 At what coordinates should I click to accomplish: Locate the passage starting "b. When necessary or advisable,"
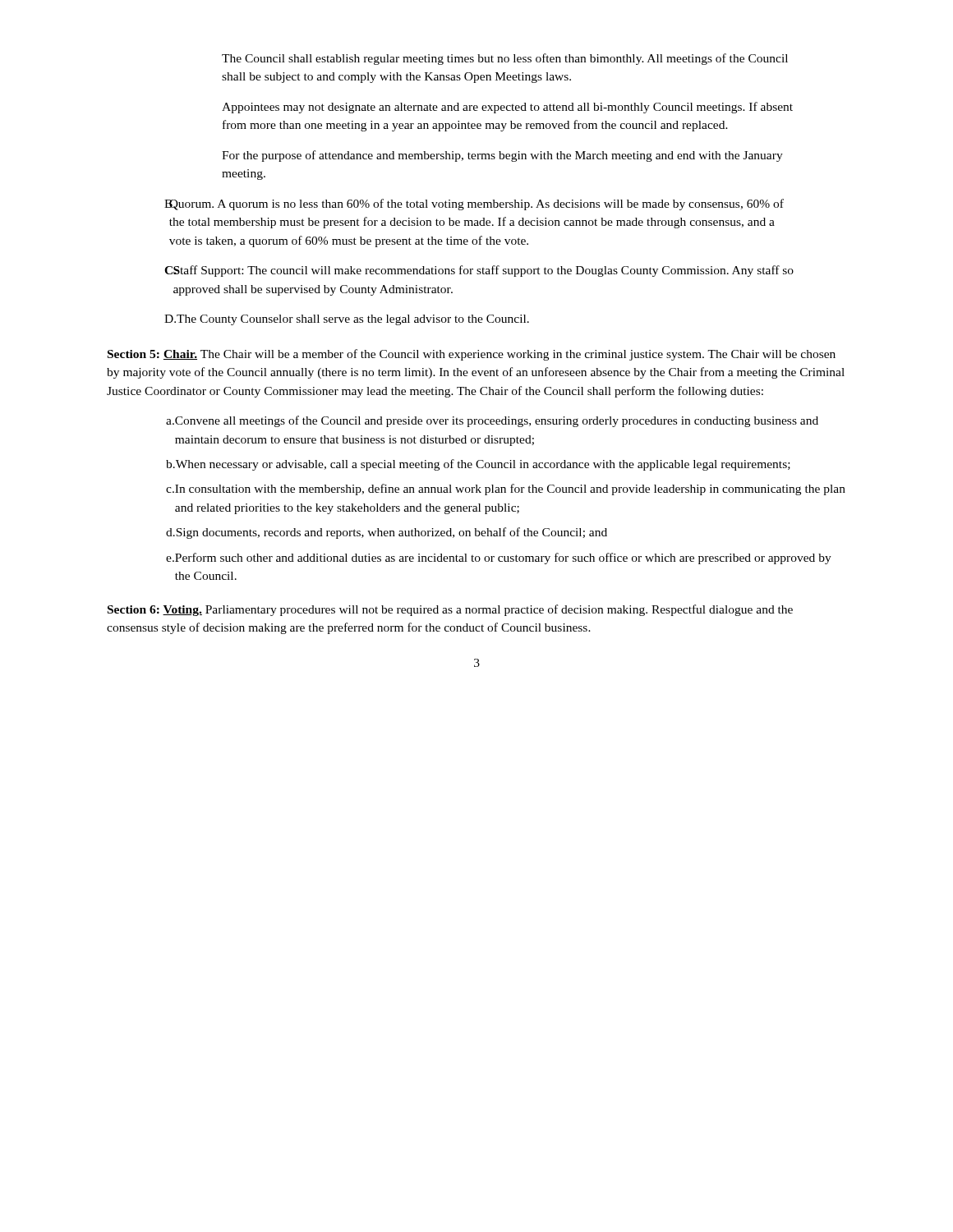(476, 464)
